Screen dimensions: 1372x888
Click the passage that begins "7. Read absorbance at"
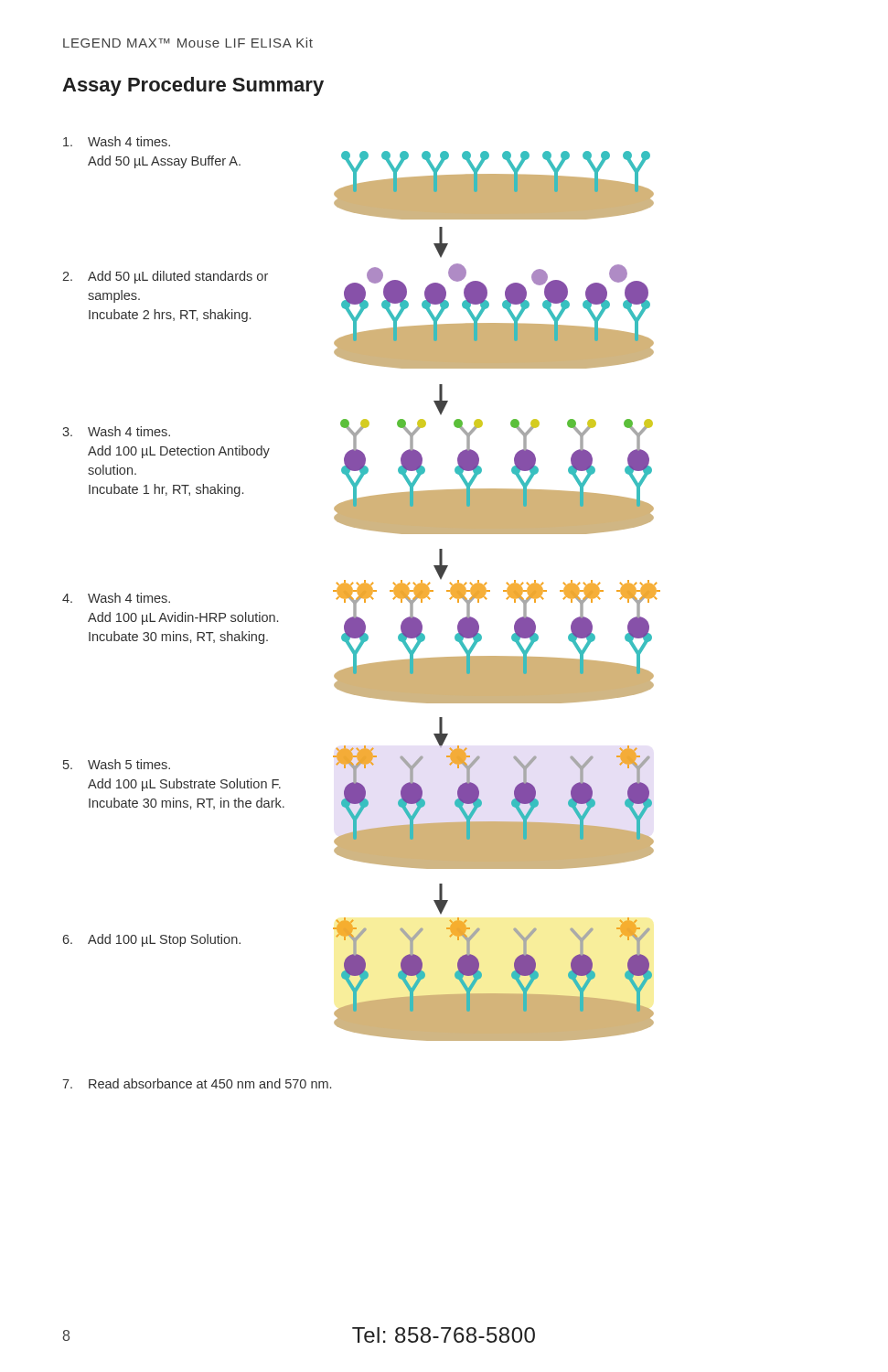pyautogui.click(x=254, y=1084)
